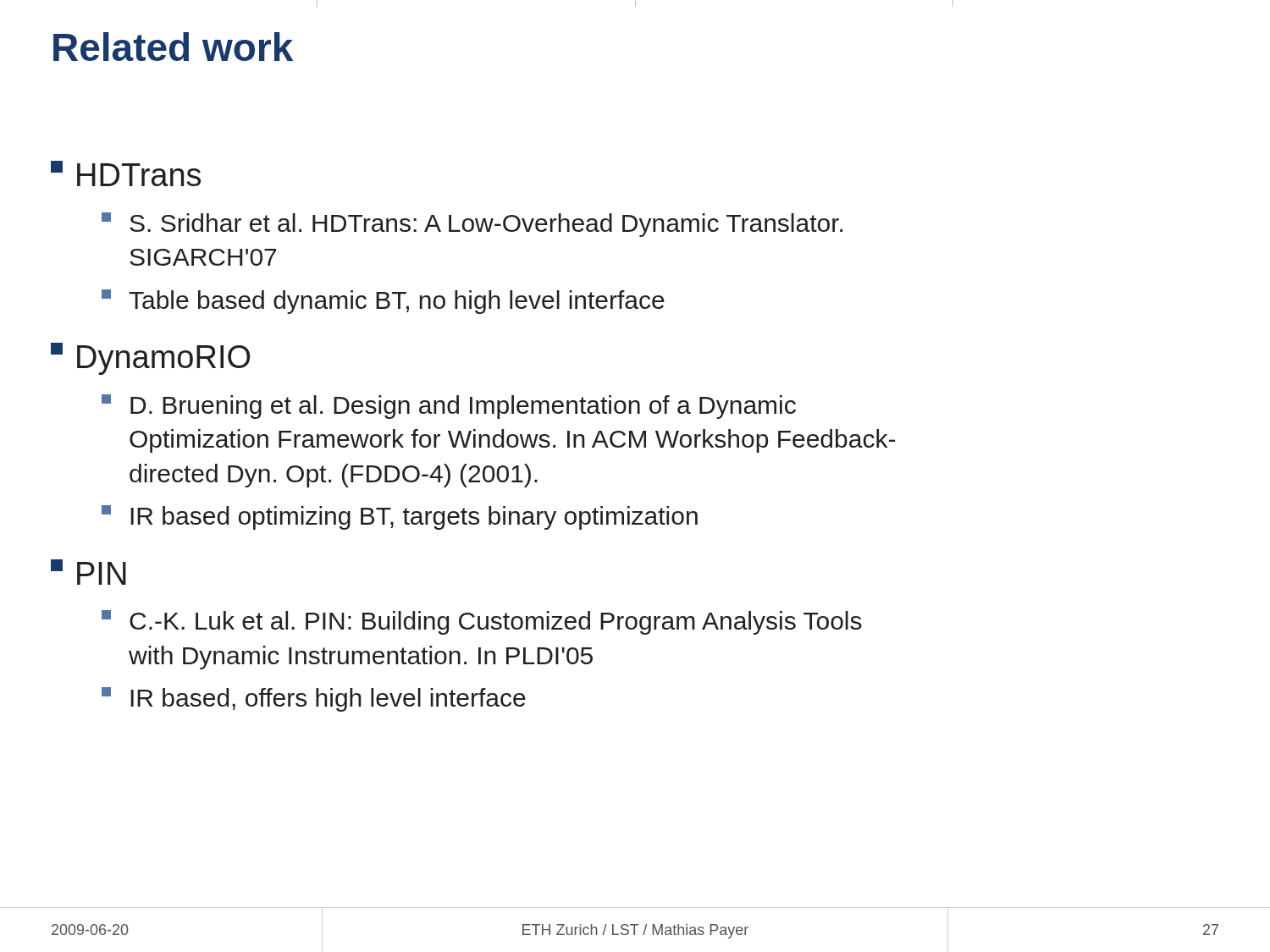Screen dimensions: 952x1270
Task: Select the list item containing "D. Bruening et al. Design and"
Action: point(499,439)
